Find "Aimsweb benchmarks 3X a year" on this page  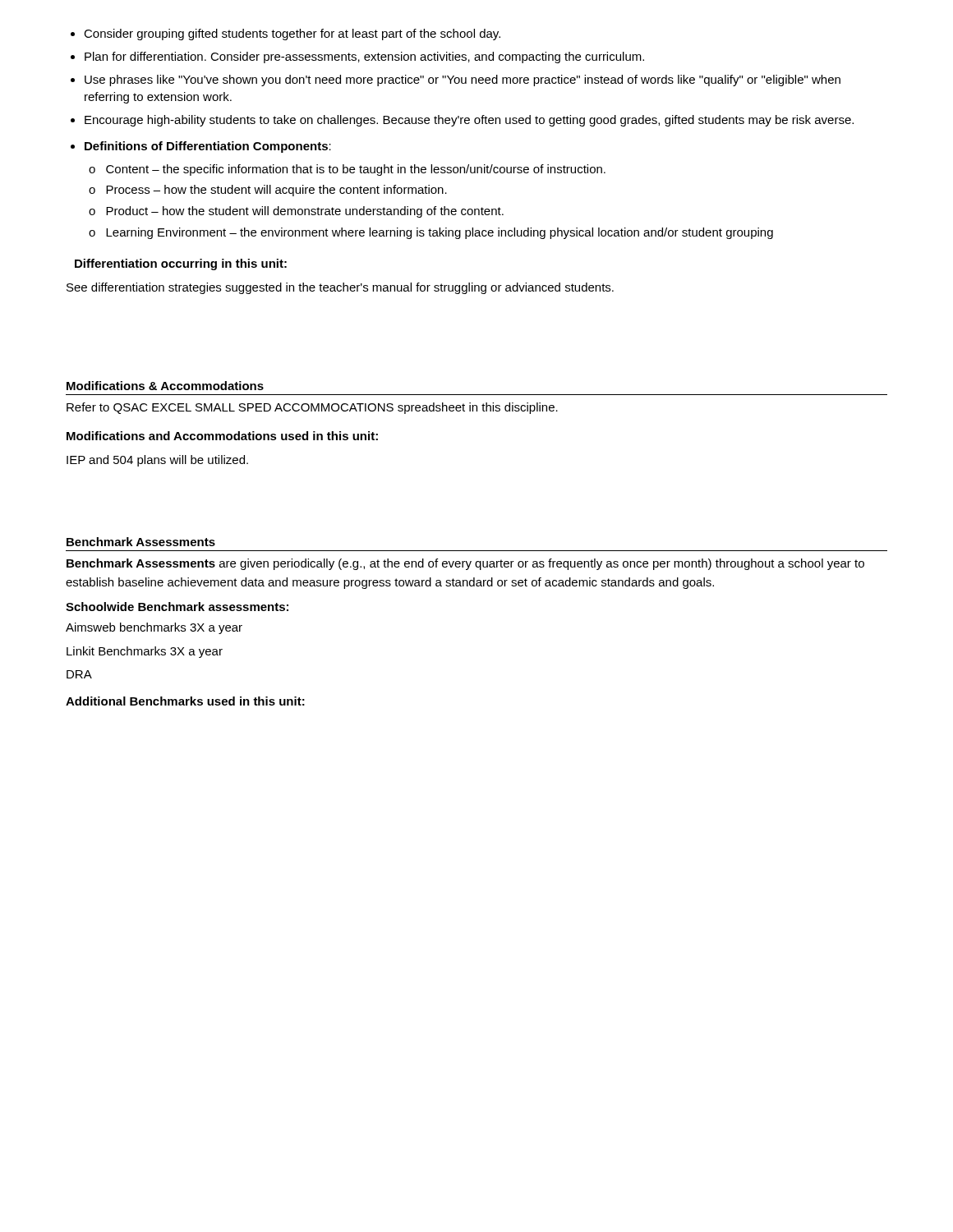154,627
